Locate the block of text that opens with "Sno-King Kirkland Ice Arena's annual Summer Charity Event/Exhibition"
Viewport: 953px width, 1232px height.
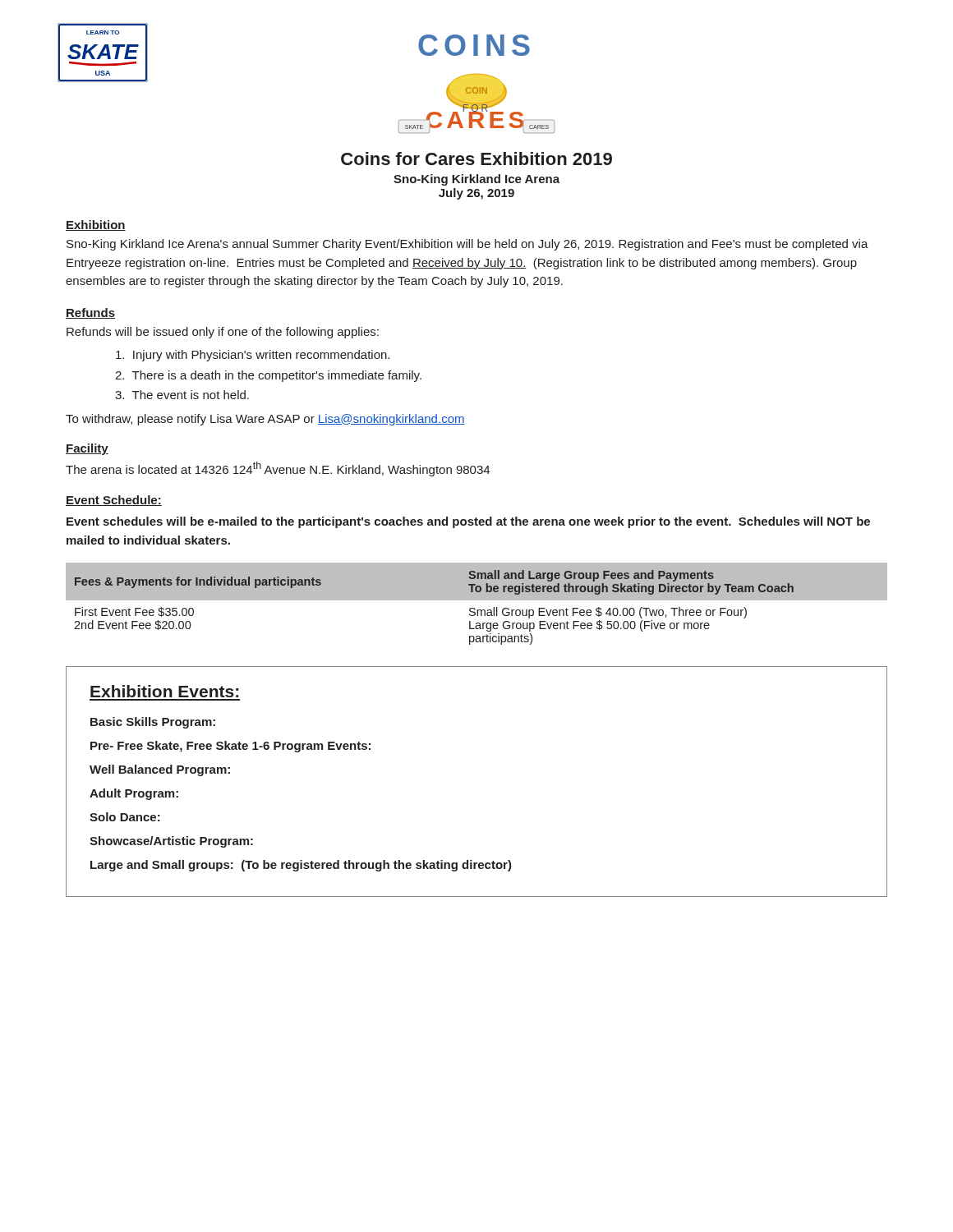coord(467,262)
